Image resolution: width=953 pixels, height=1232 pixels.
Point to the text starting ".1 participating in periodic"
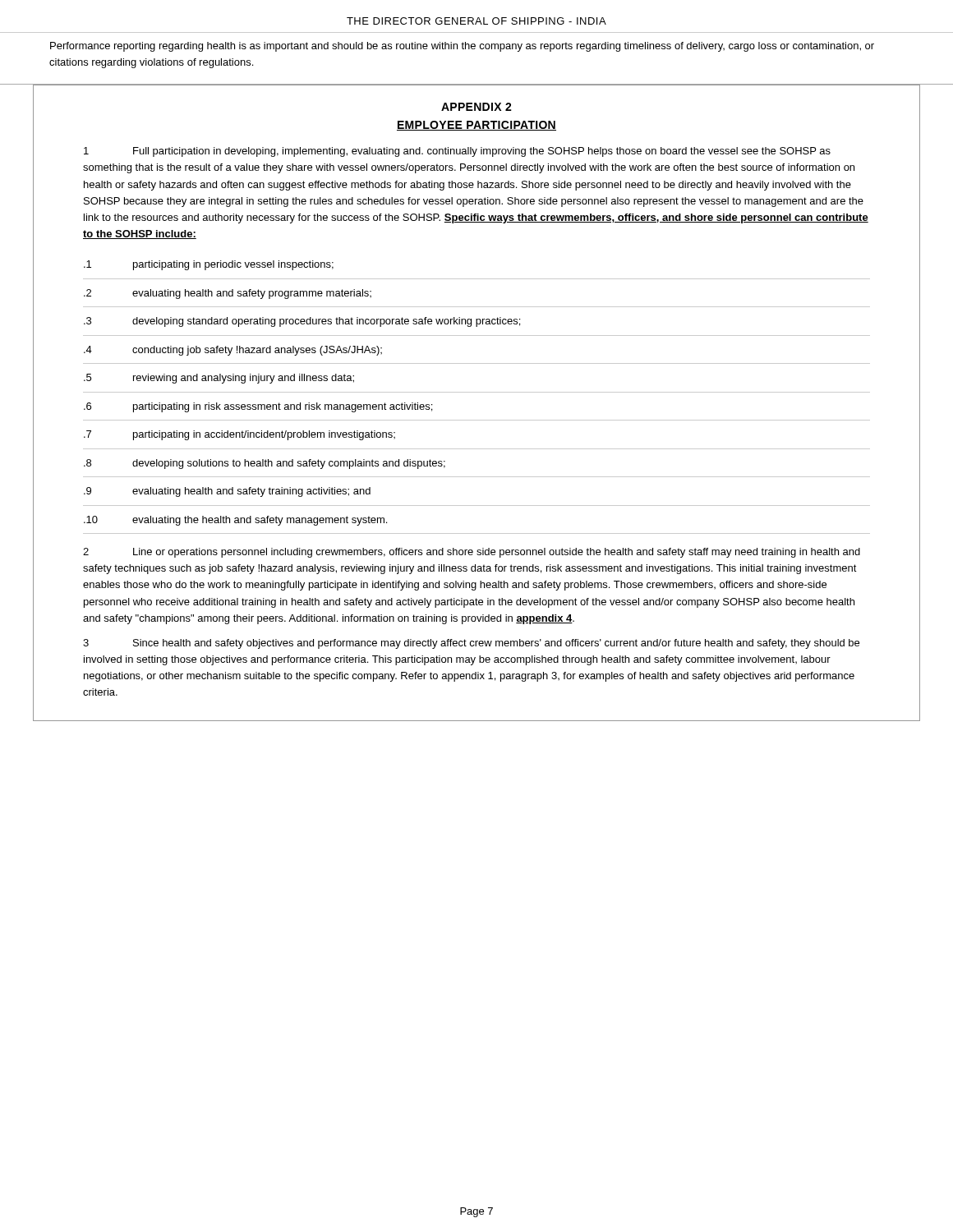coord(209,265)
